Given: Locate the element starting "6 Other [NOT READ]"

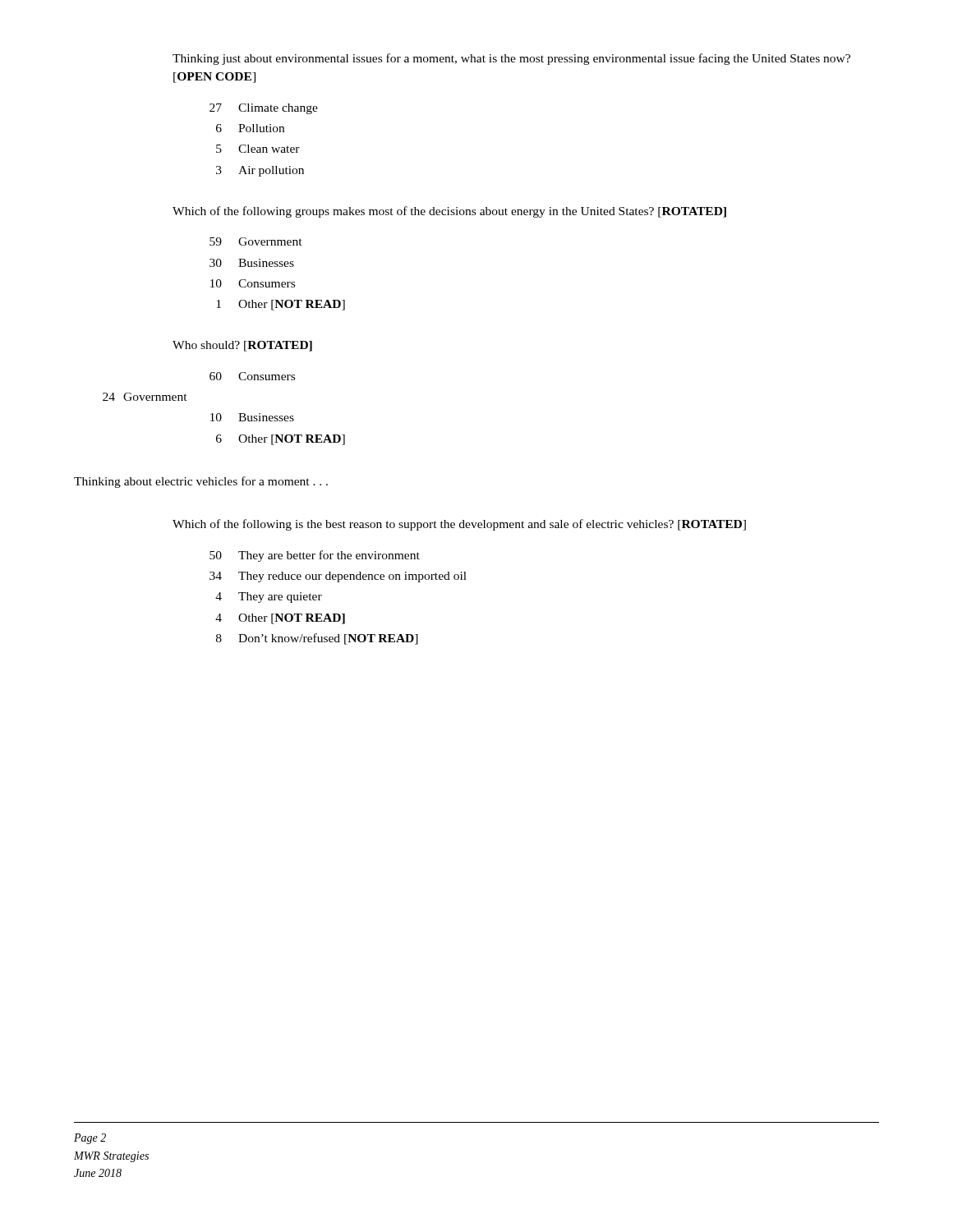Looking at the screenshot, I should coord(281,440).
